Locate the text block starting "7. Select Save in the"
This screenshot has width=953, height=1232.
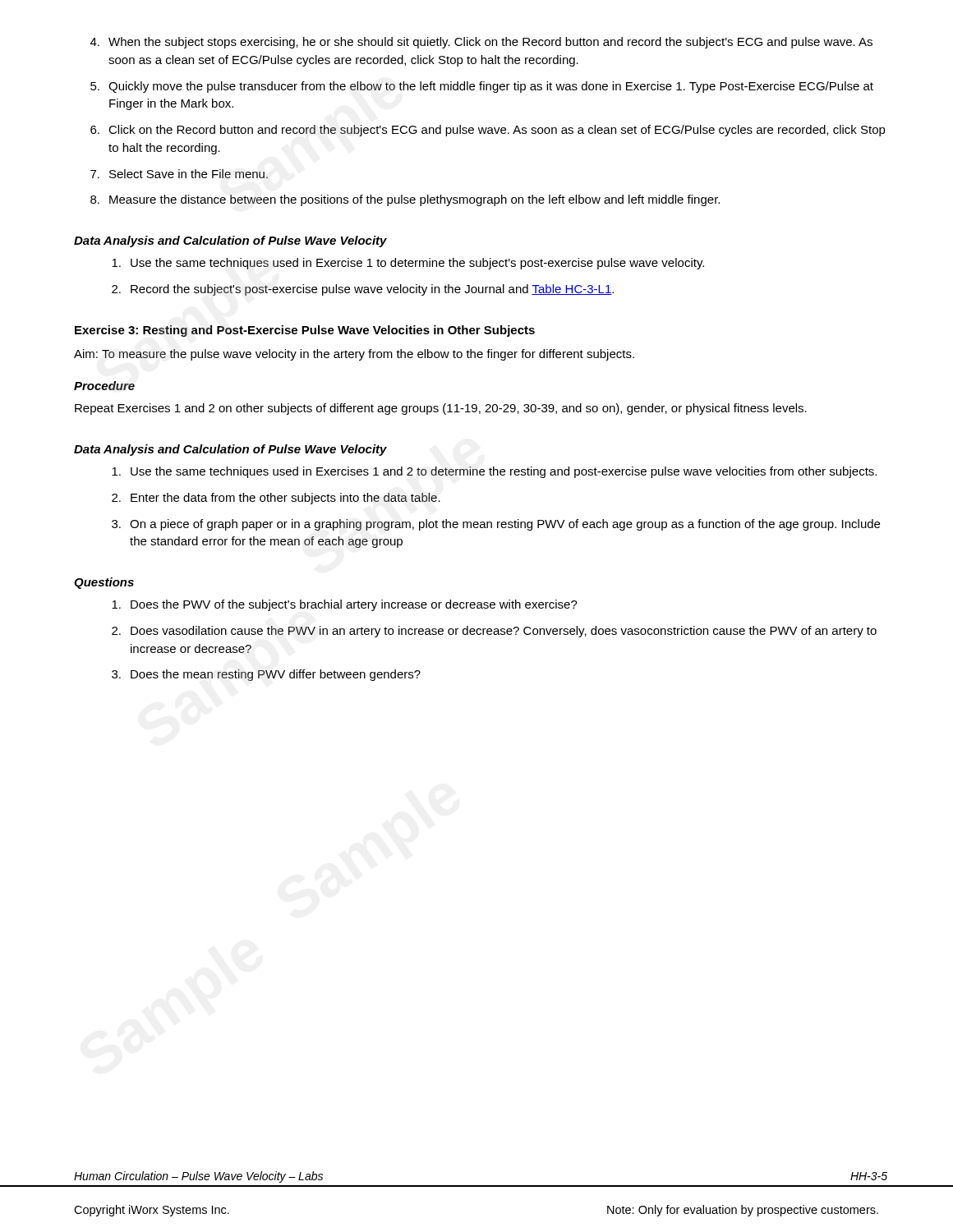(179, 174)
